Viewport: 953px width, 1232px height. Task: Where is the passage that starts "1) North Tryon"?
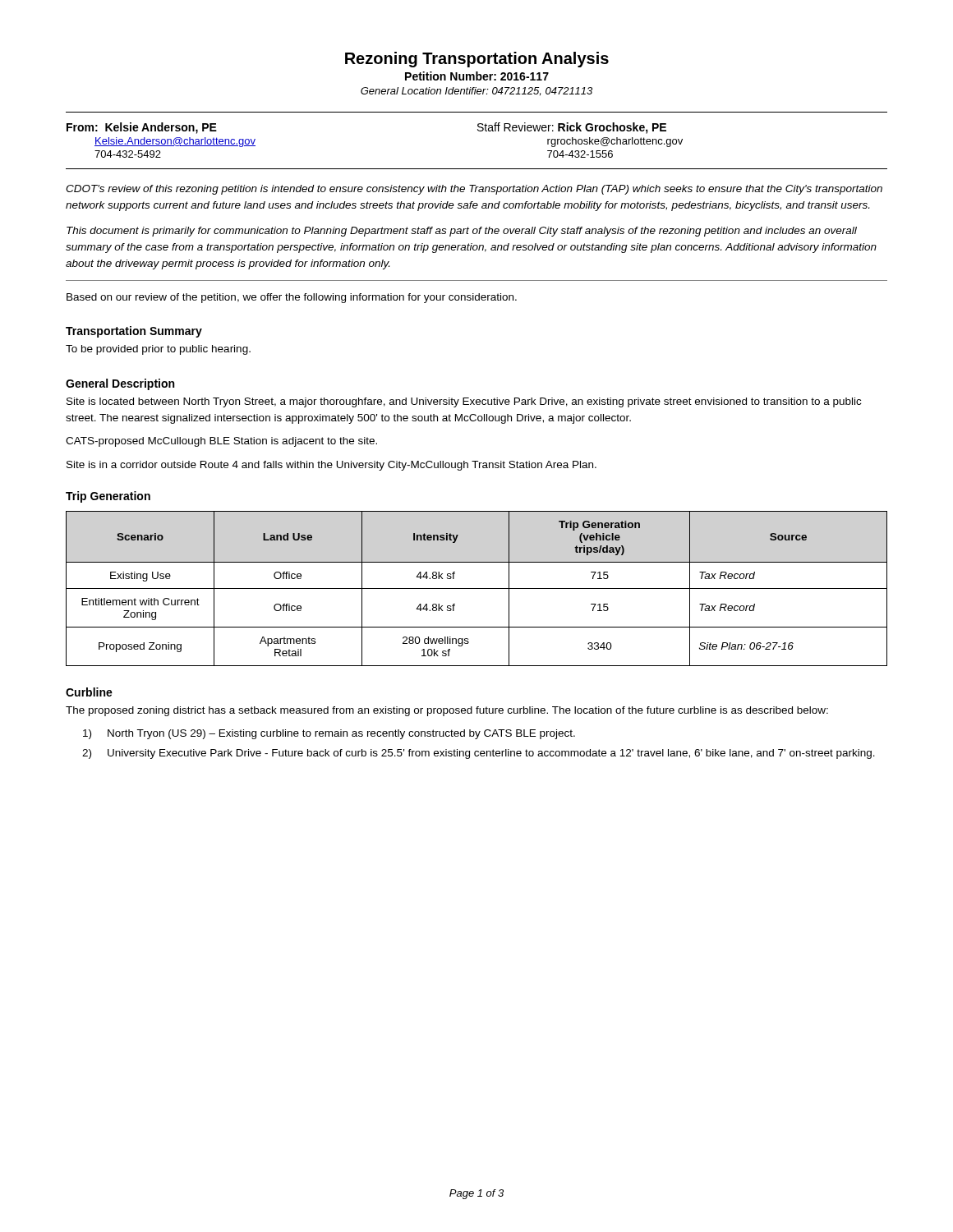[x=485, y=734]
